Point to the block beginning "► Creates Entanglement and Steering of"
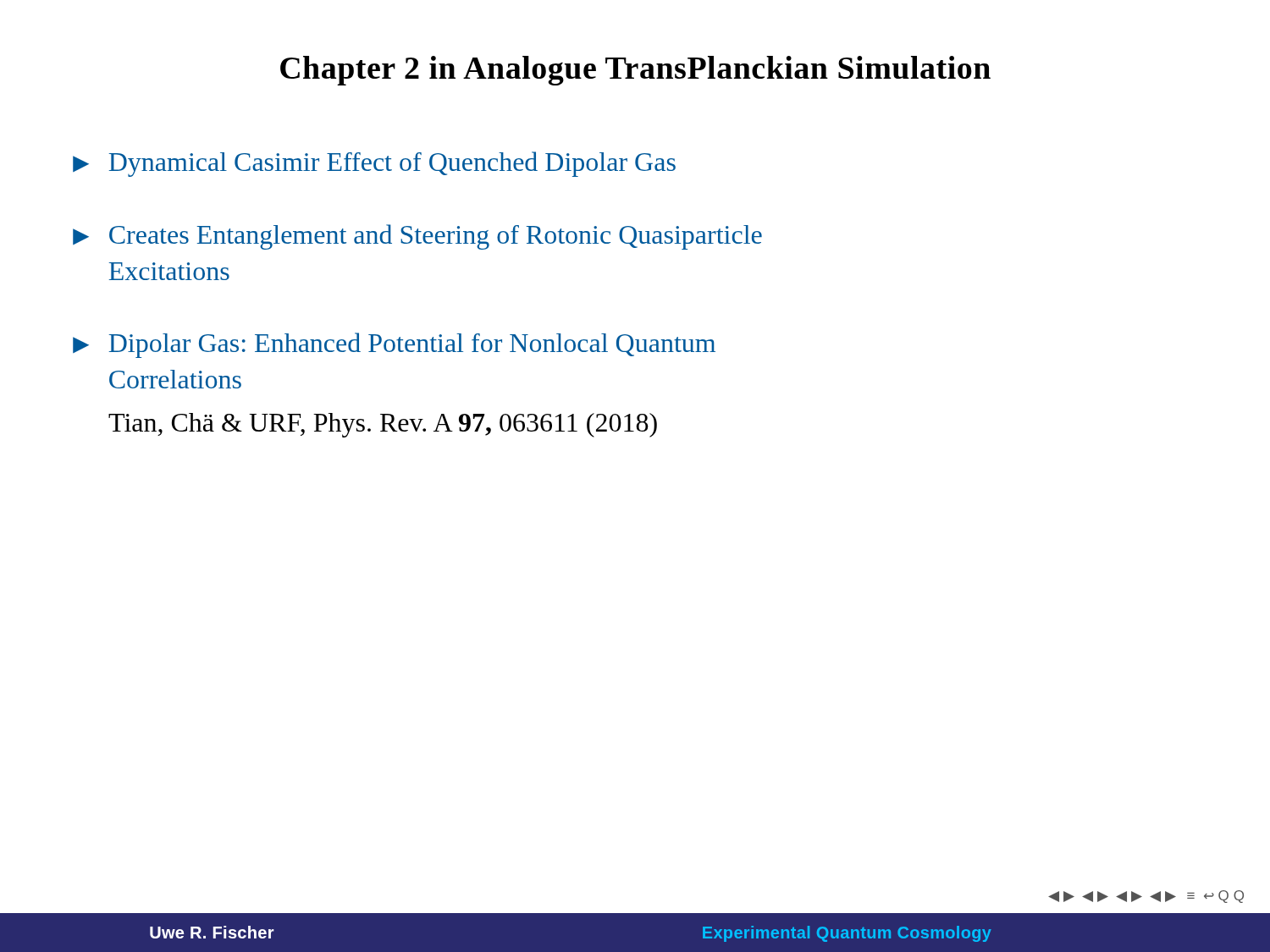Screen dimensions: 952x1270 tap(415, 253)
